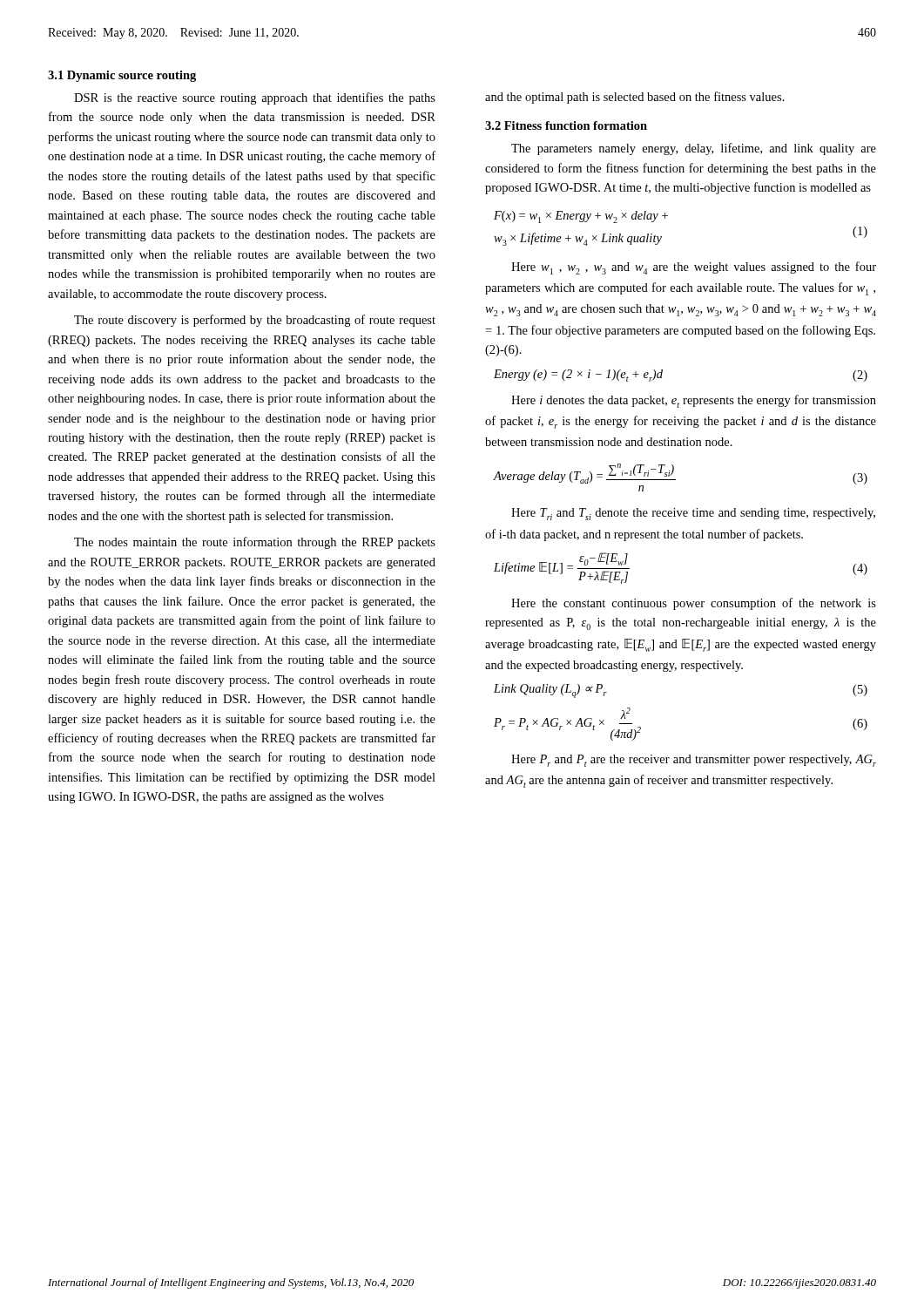Locate the text "3.1 Dynamic source routing"
924x1307 pixels.
tap(122, 75)
